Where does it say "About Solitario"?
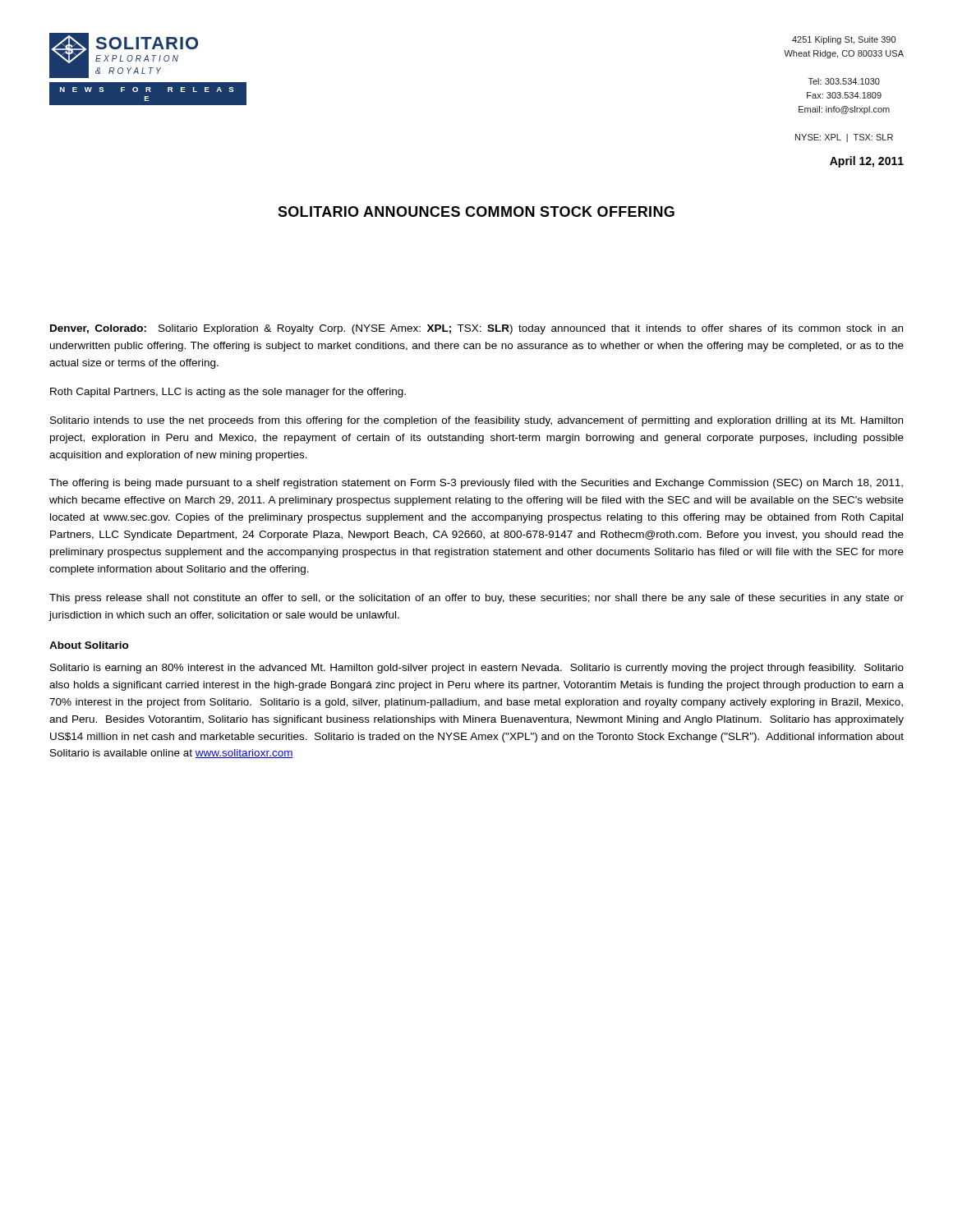This screenshot has height=1232, width=953. pos(89,645)
